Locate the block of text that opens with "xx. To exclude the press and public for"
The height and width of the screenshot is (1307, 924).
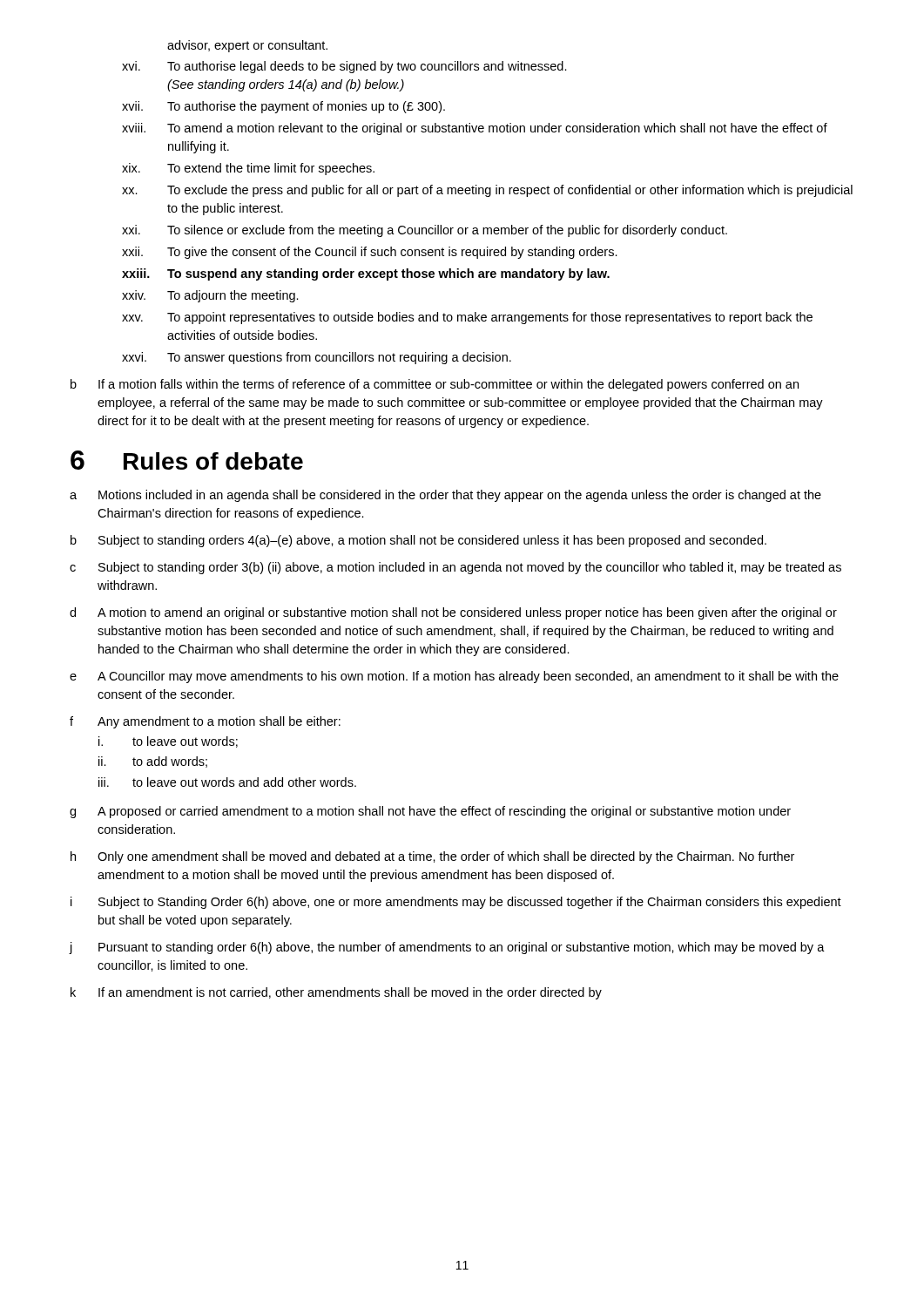(488, 200)
